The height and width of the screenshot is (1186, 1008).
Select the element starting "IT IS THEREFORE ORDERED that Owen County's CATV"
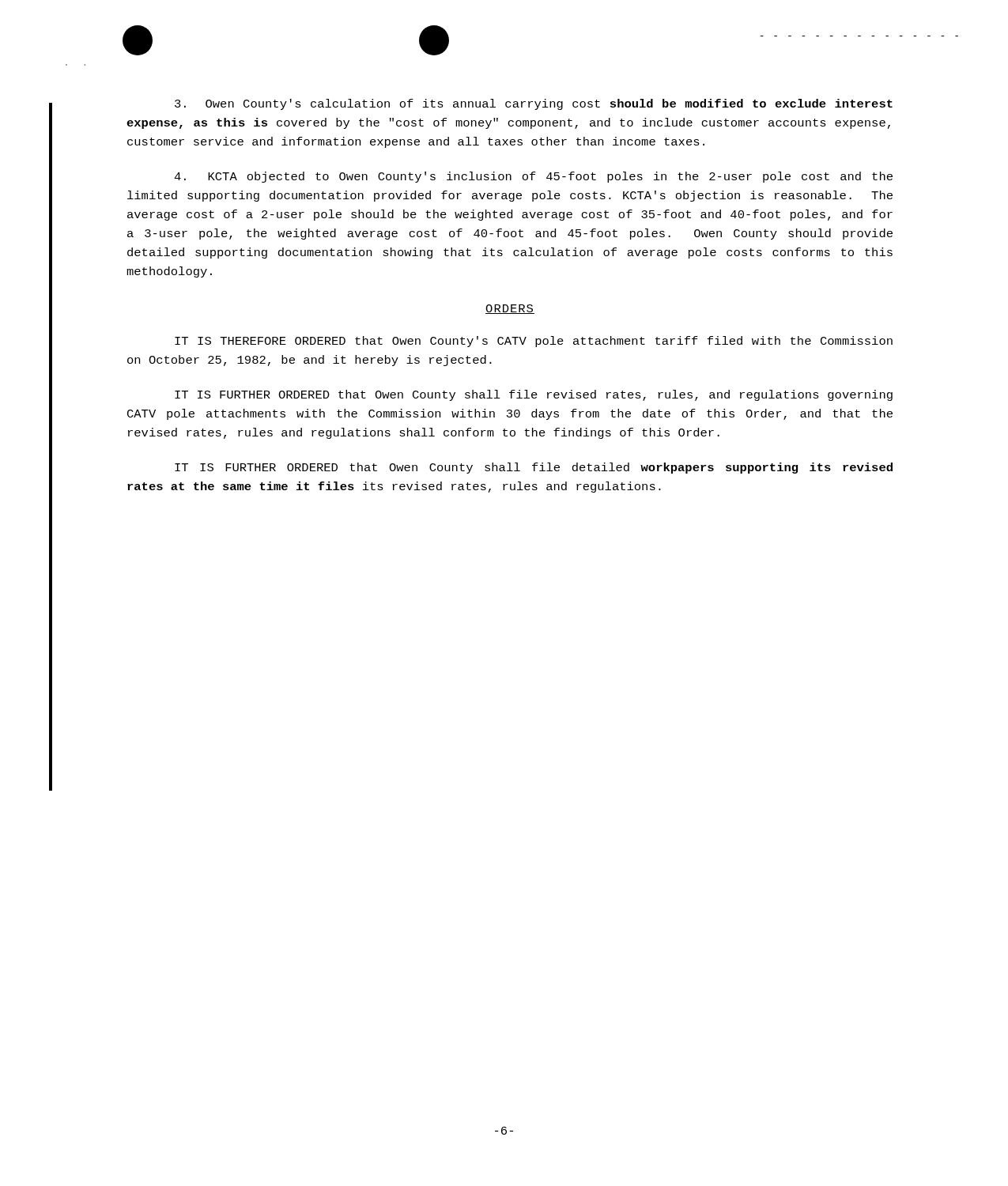(510, 351)
